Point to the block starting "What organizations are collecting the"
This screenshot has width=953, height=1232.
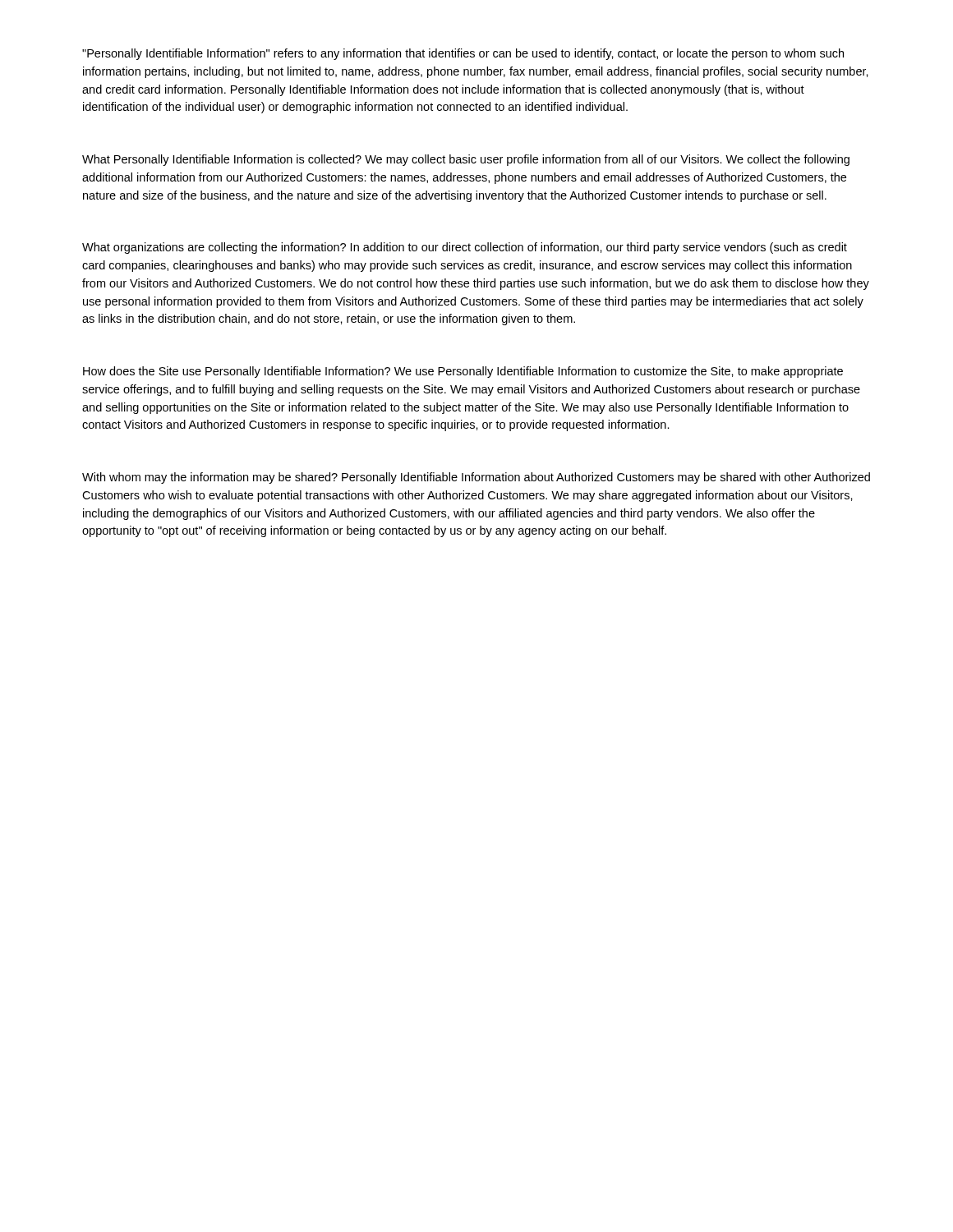[x=476, y=283]
